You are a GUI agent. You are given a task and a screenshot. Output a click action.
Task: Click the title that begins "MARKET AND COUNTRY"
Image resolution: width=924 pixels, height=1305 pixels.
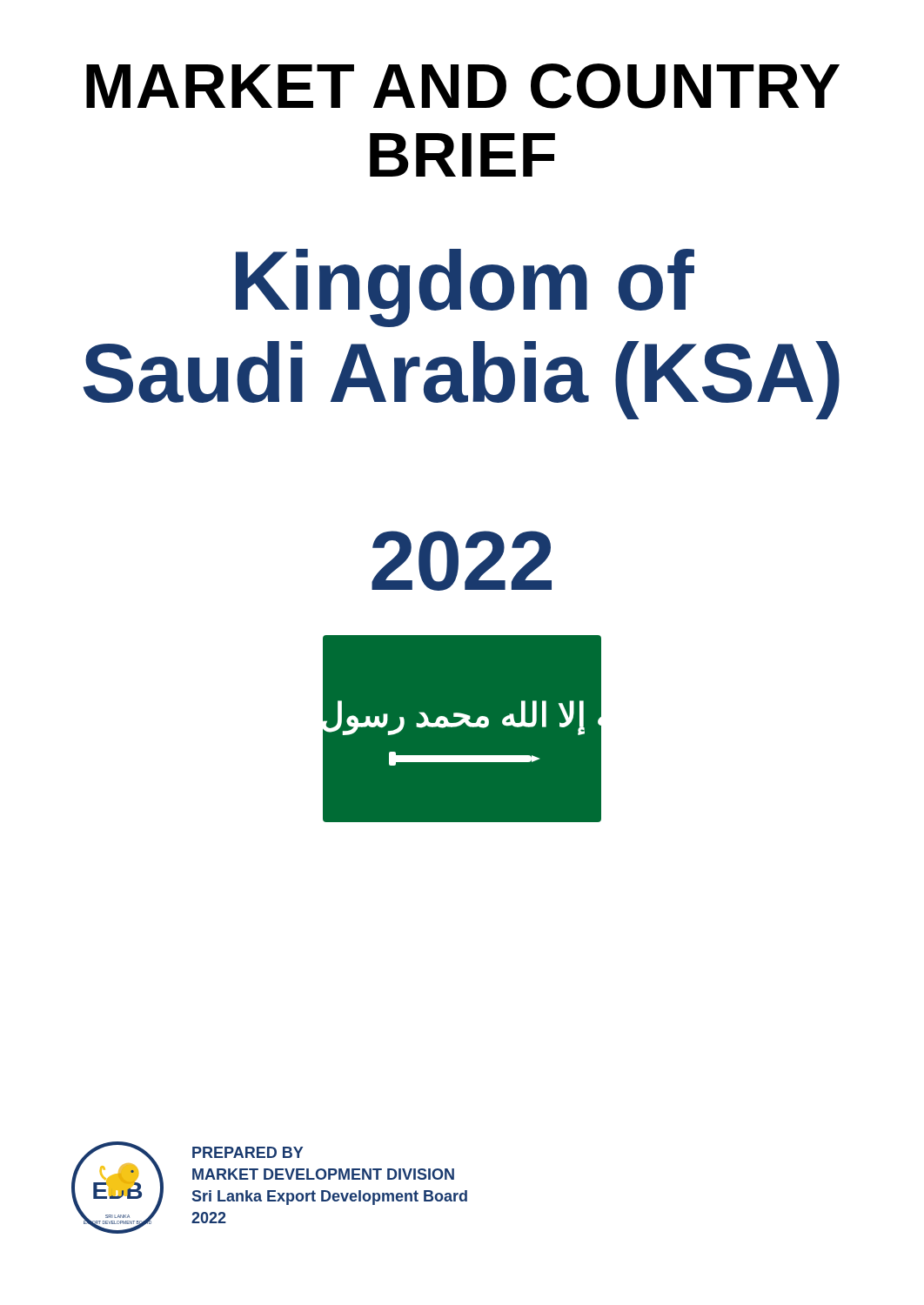click(x=462, y=121)
